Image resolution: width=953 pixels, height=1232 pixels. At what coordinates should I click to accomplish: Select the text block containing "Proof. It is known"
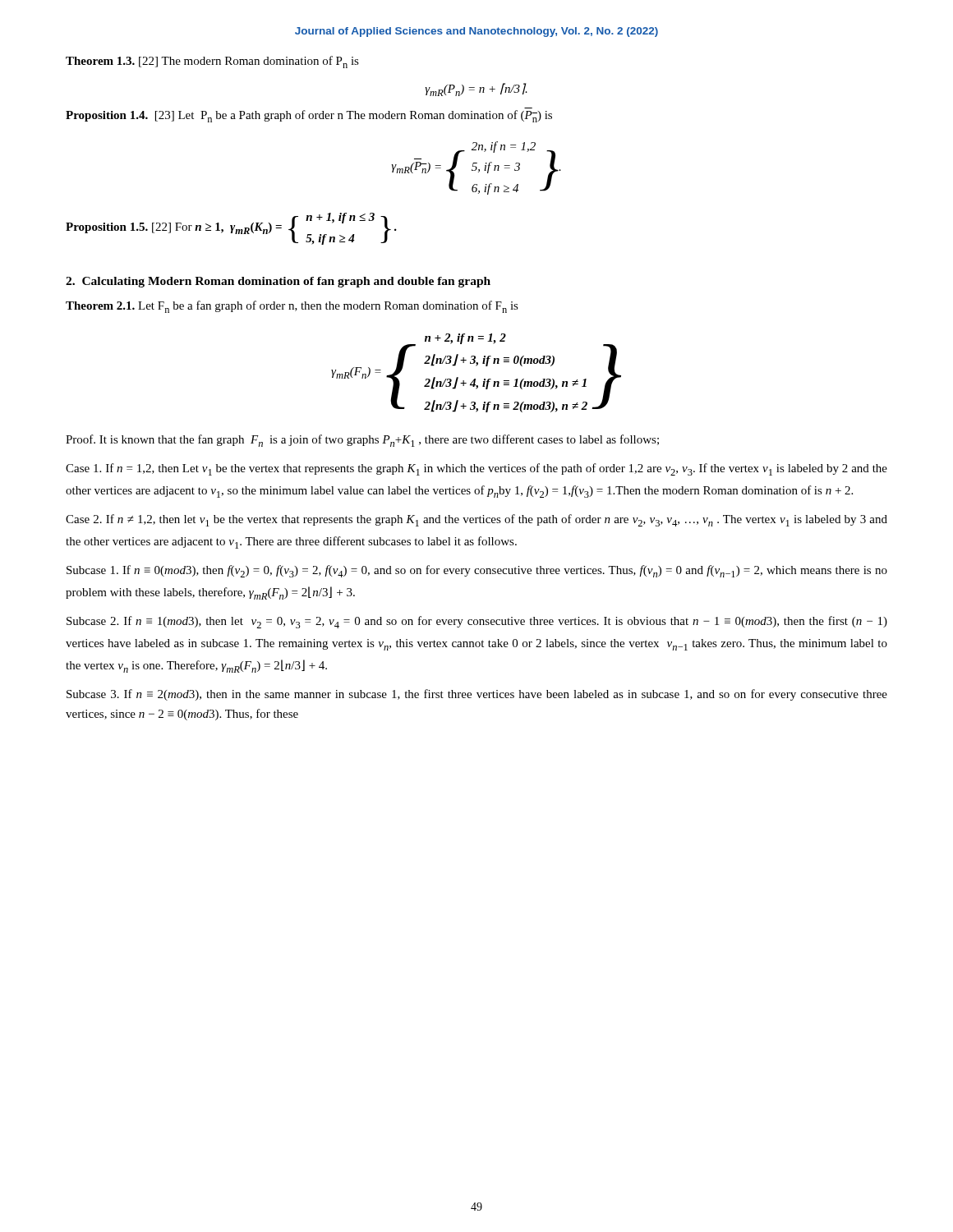[x=363, y=441]
